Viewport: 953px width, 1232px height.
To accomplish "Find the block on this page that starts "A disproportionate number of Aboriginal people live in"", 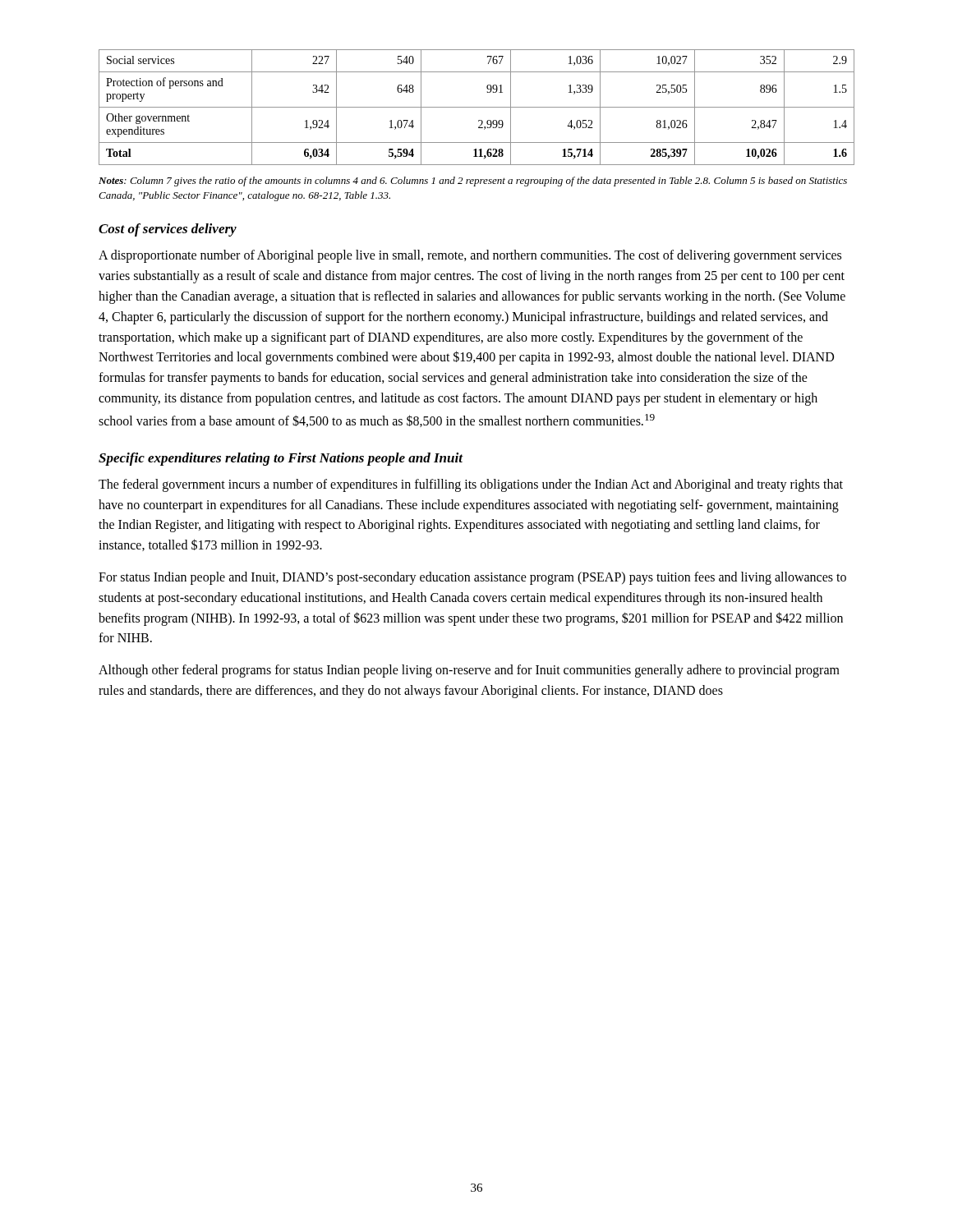I will coord(472,338).
